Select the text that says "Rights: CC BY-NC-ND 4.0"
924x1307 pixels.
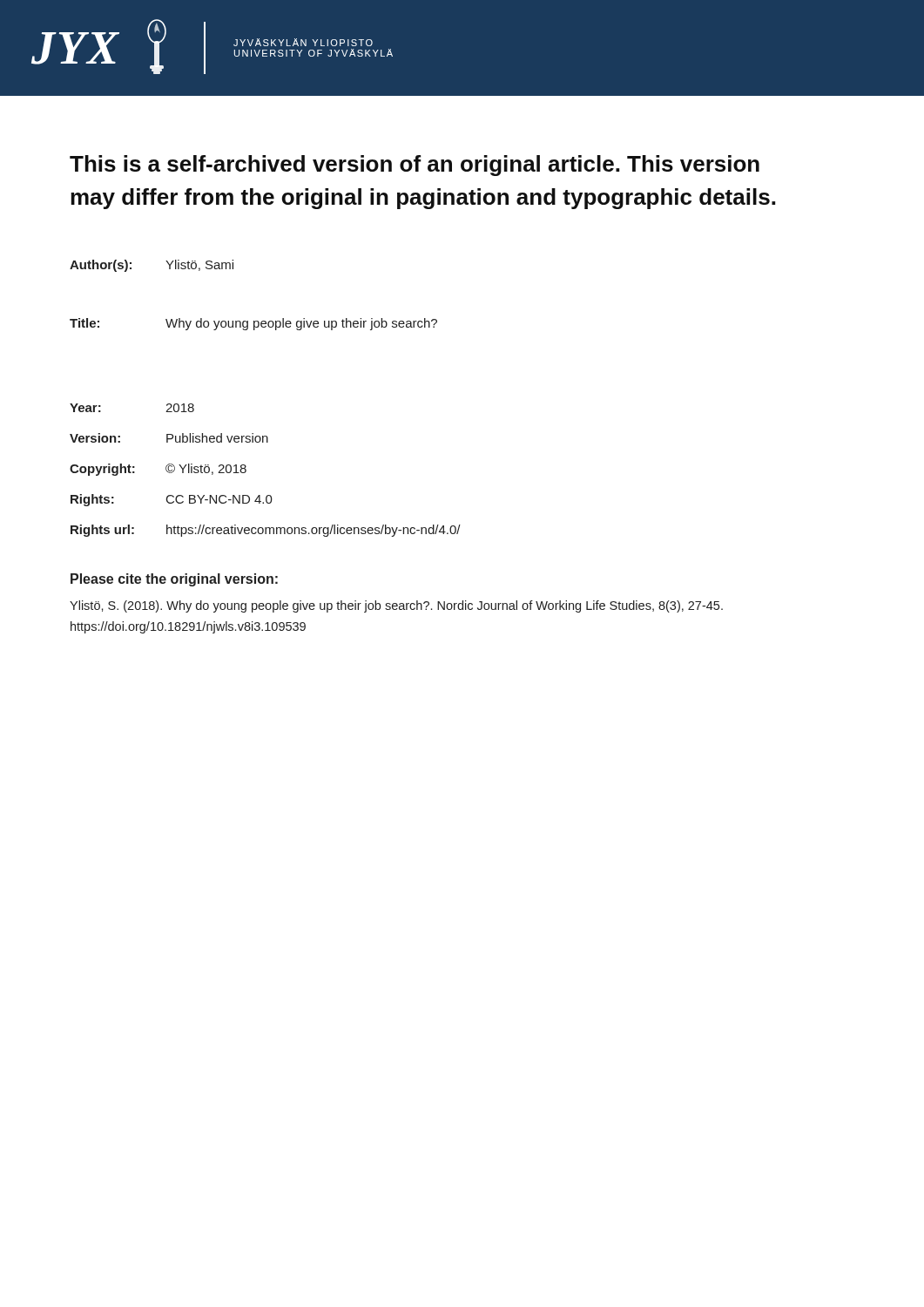tap(171, 499)
